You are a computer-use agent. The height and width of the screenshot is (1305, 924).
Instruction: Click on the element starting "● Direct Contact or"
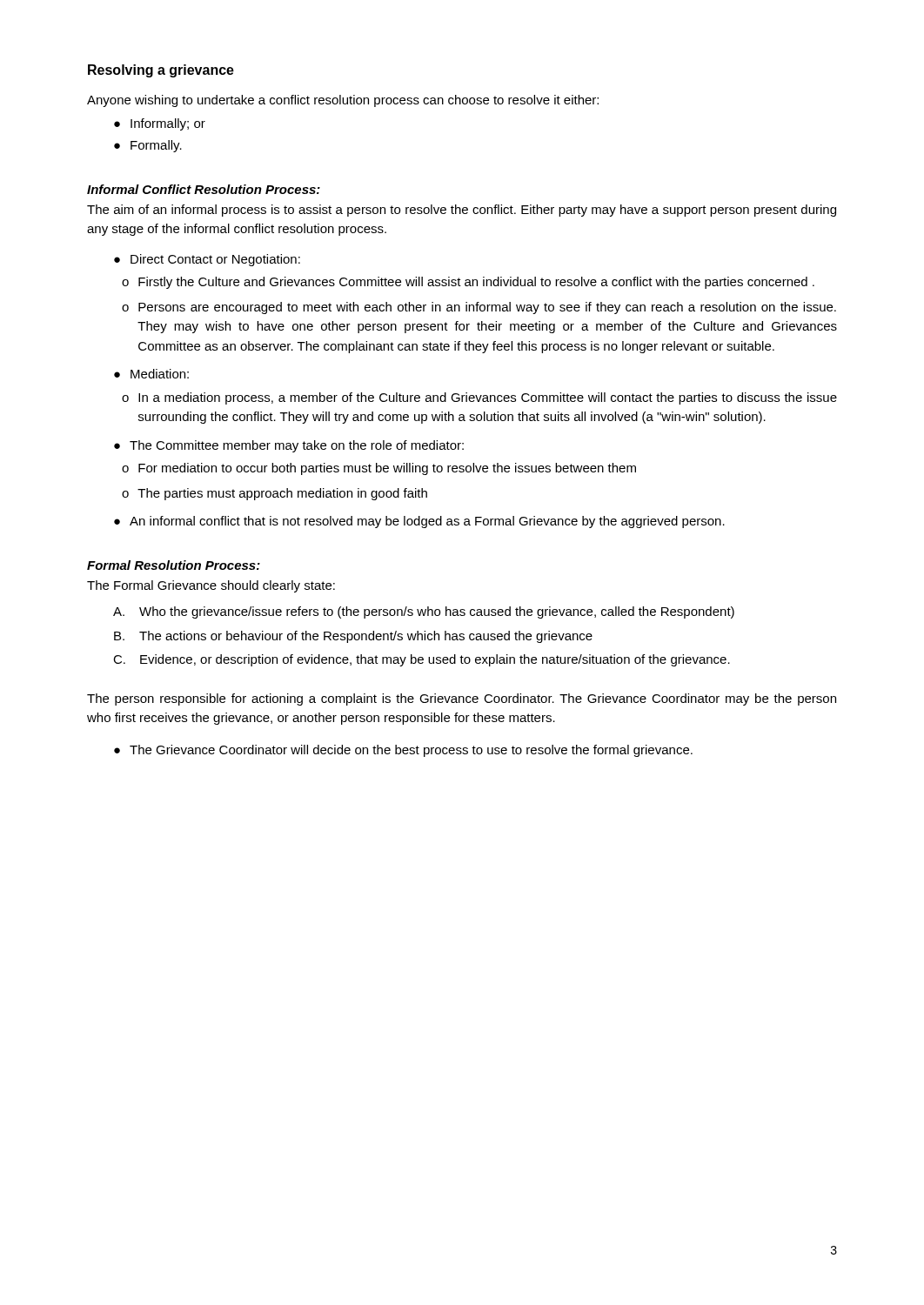tap(475, 303)
